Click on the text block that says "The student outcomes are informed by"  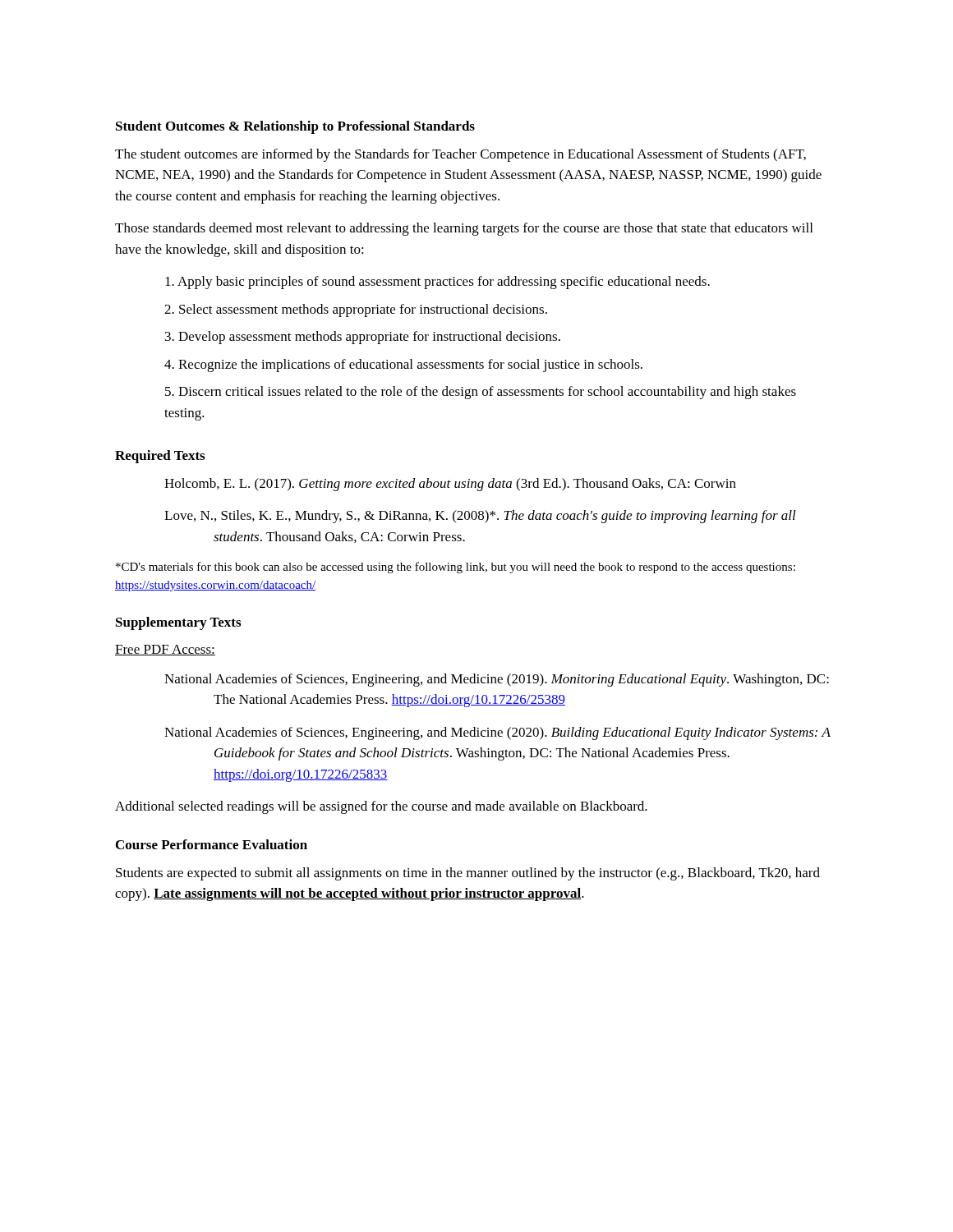[x=468, y=175]
